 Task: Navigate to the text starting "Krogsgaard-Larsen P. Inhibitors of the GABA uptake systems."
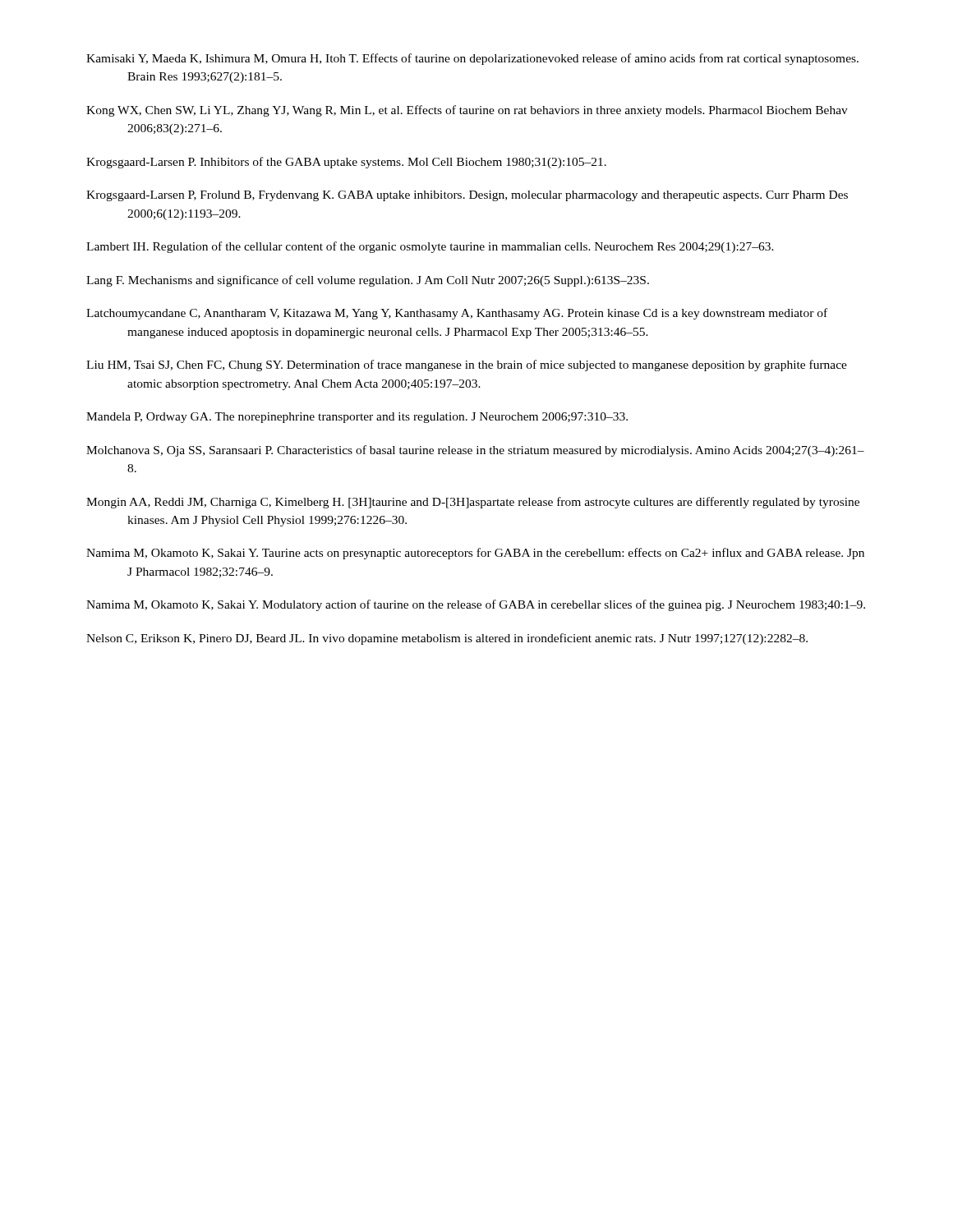coord(347,161)
